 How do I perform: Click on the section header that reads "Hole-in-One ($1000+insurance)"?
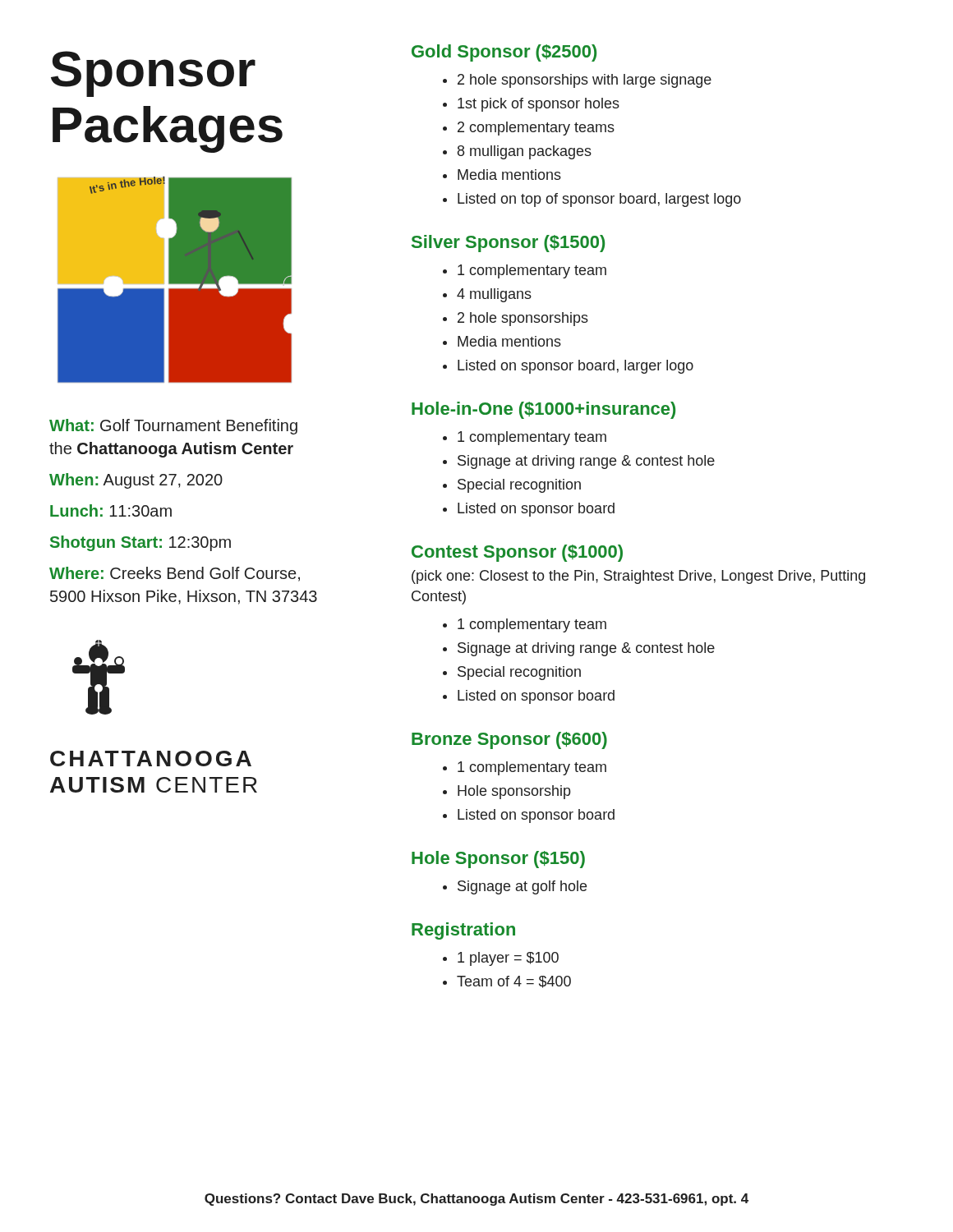[x=544, y=409]
